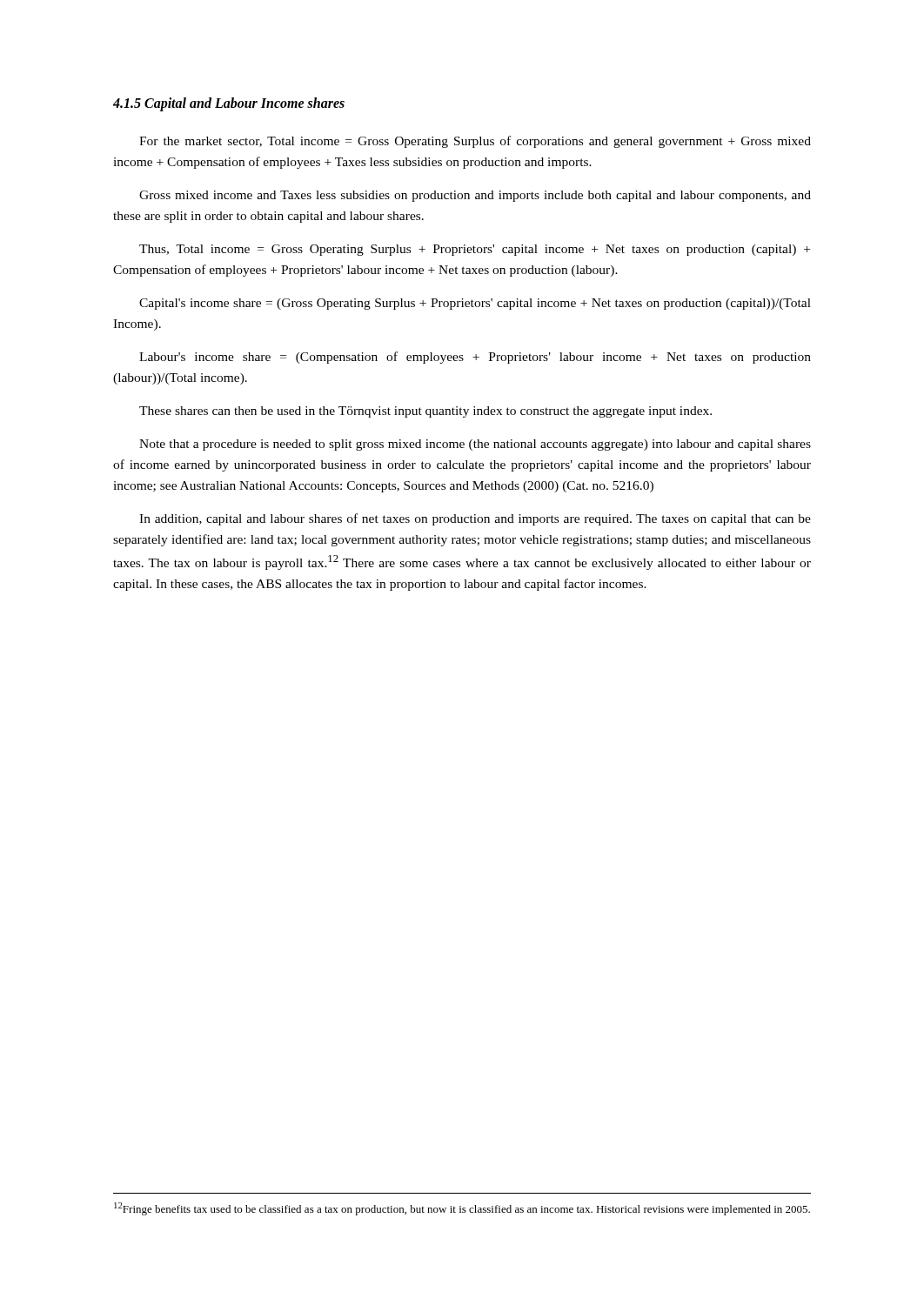The image size is (924, 1305).
Task: Point to the passage starting "4.1.5 Capital and Labour Income shares"
Action: click(x=229, y=103)
